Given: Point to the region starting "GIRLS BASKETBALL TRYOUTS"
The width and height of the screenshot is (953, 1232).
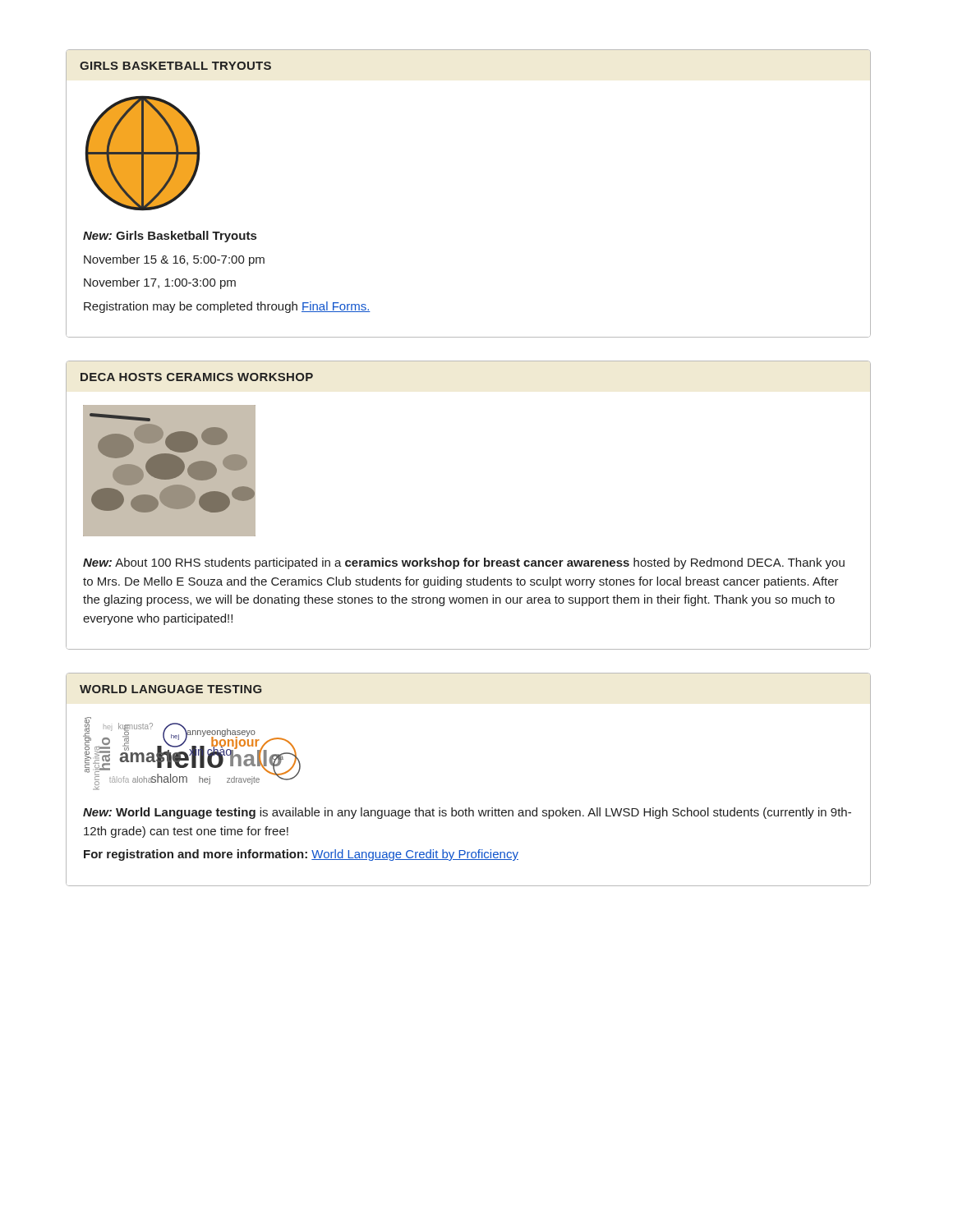Looking at the screenshot, I should pos(176,65).
